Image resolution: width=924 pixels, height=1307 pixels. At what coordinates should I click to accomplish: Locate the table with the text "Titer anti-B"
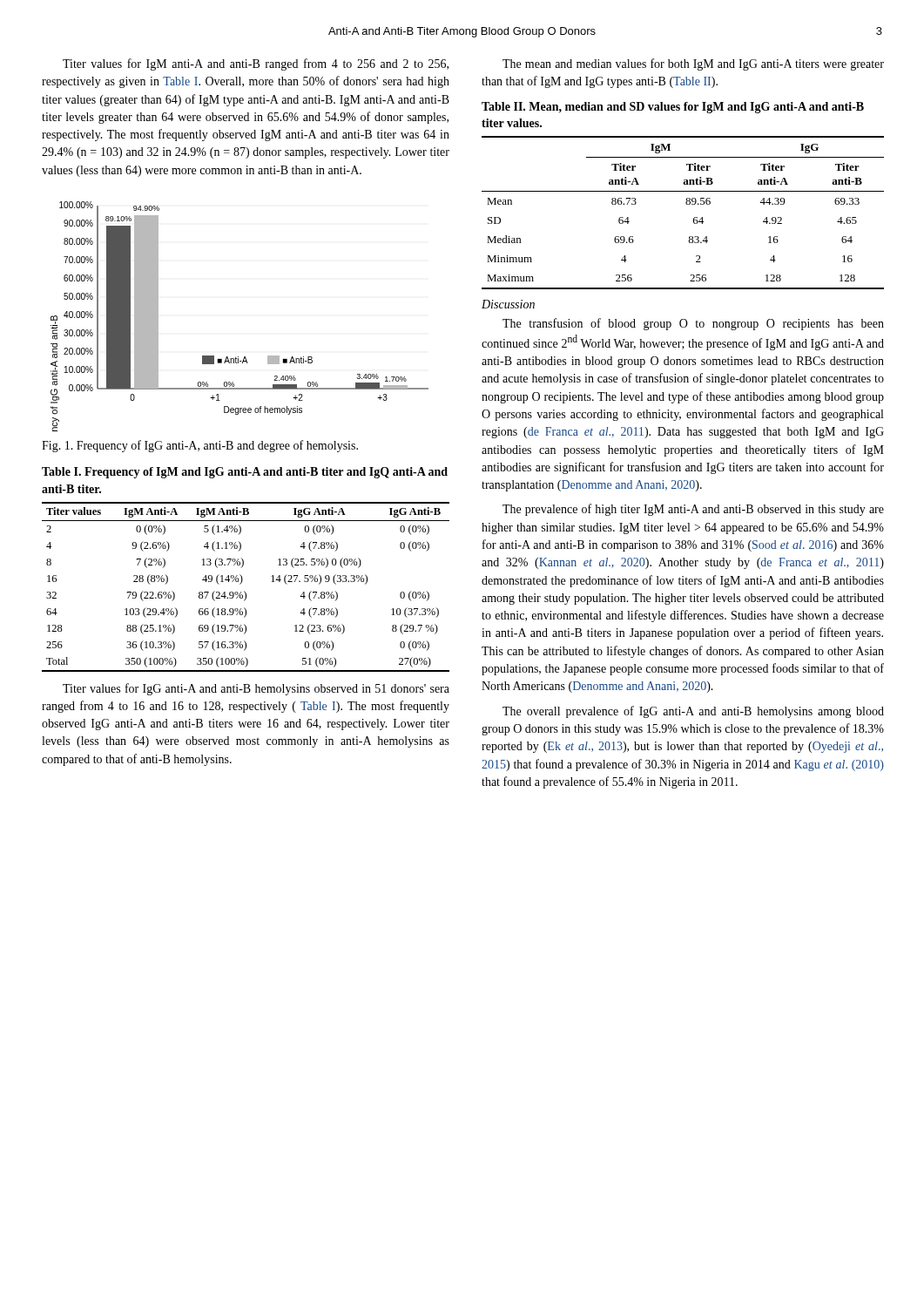(x=683, y=212)
